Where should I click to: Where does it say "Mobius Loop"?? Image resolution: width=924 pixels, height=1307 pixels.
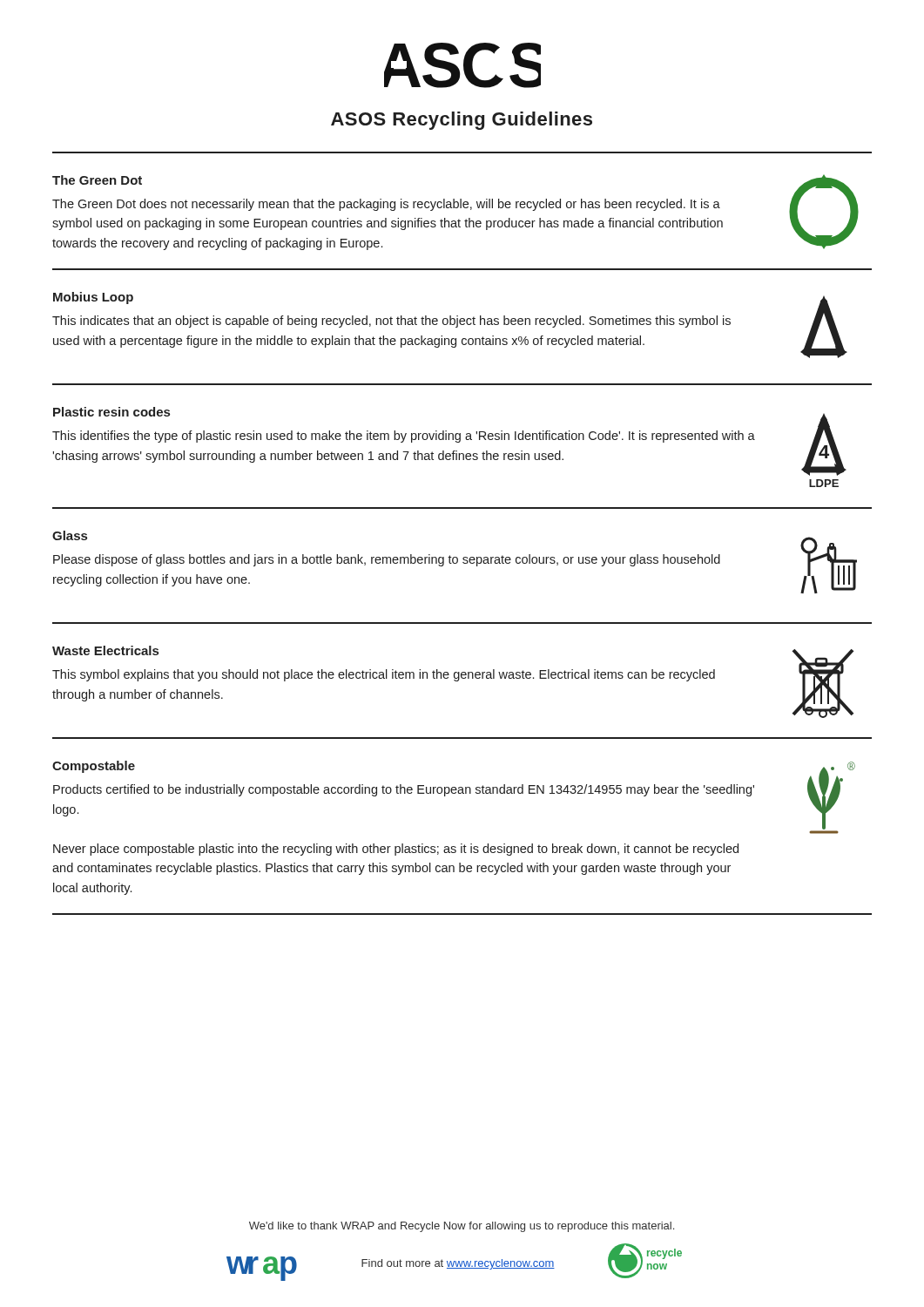(93, 297)
